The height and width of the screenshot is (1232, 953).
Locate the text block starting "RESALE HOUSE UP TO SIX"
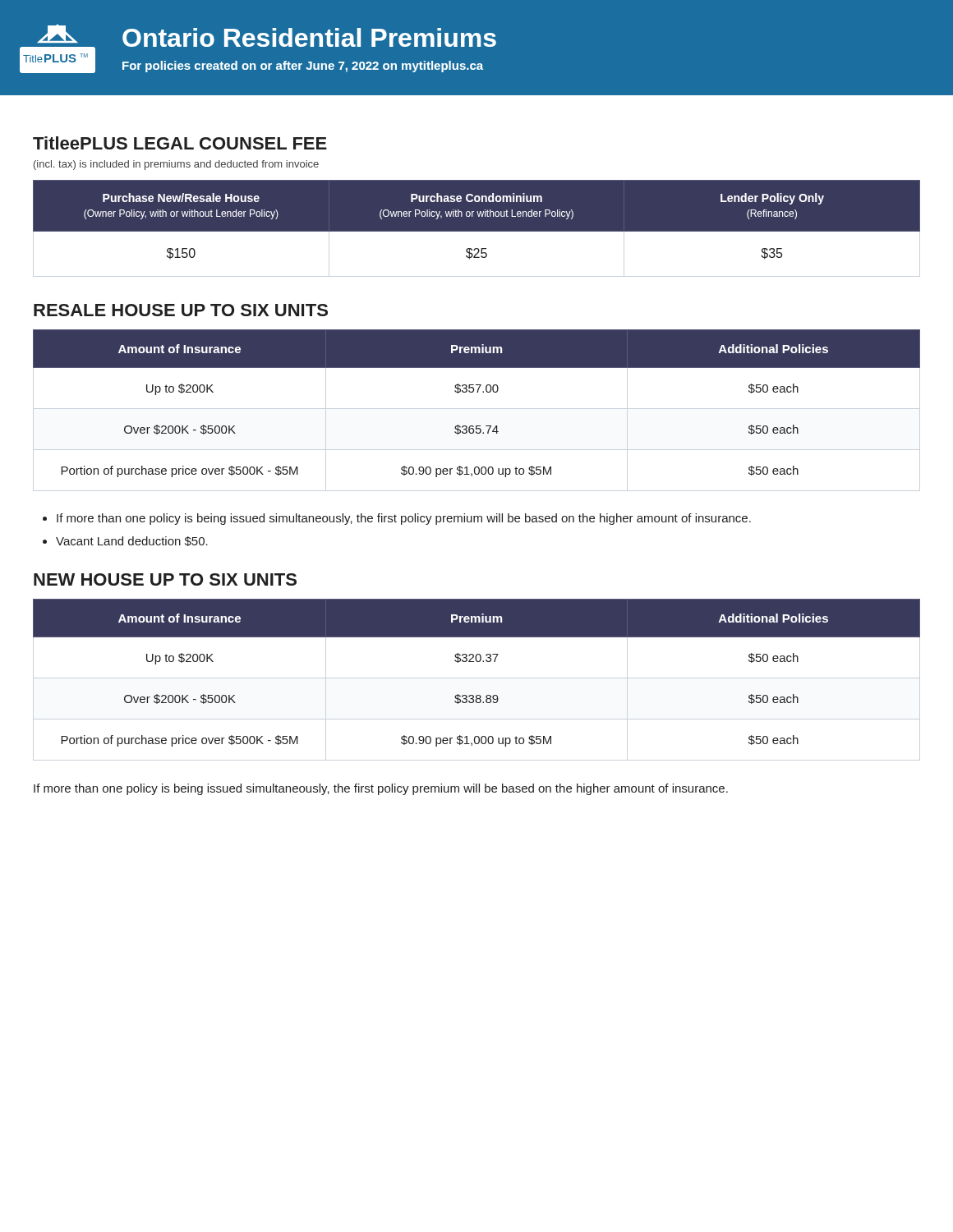pos(181,310)
